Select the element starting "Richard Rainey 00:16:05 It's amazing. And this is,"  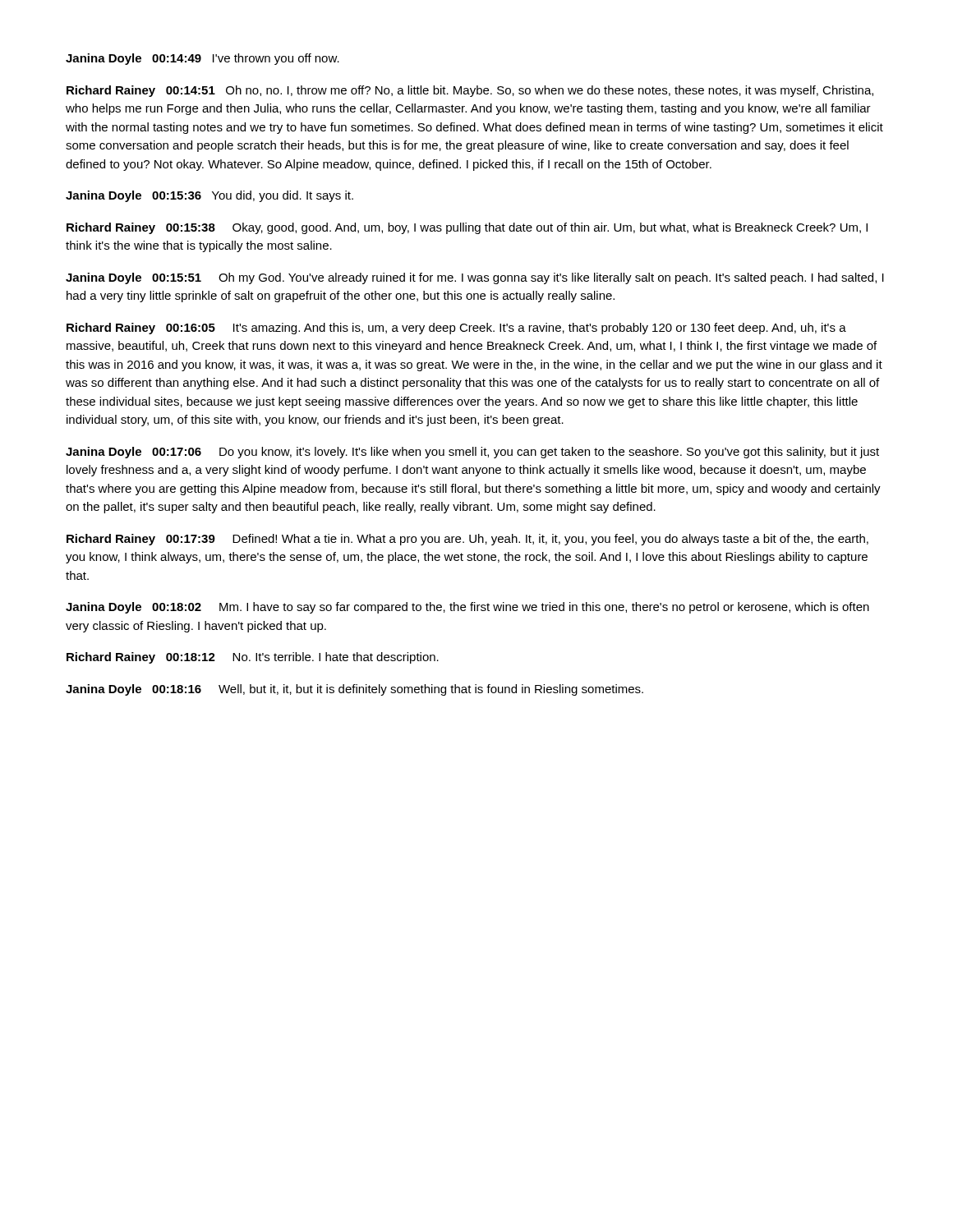tap(474, 373)
